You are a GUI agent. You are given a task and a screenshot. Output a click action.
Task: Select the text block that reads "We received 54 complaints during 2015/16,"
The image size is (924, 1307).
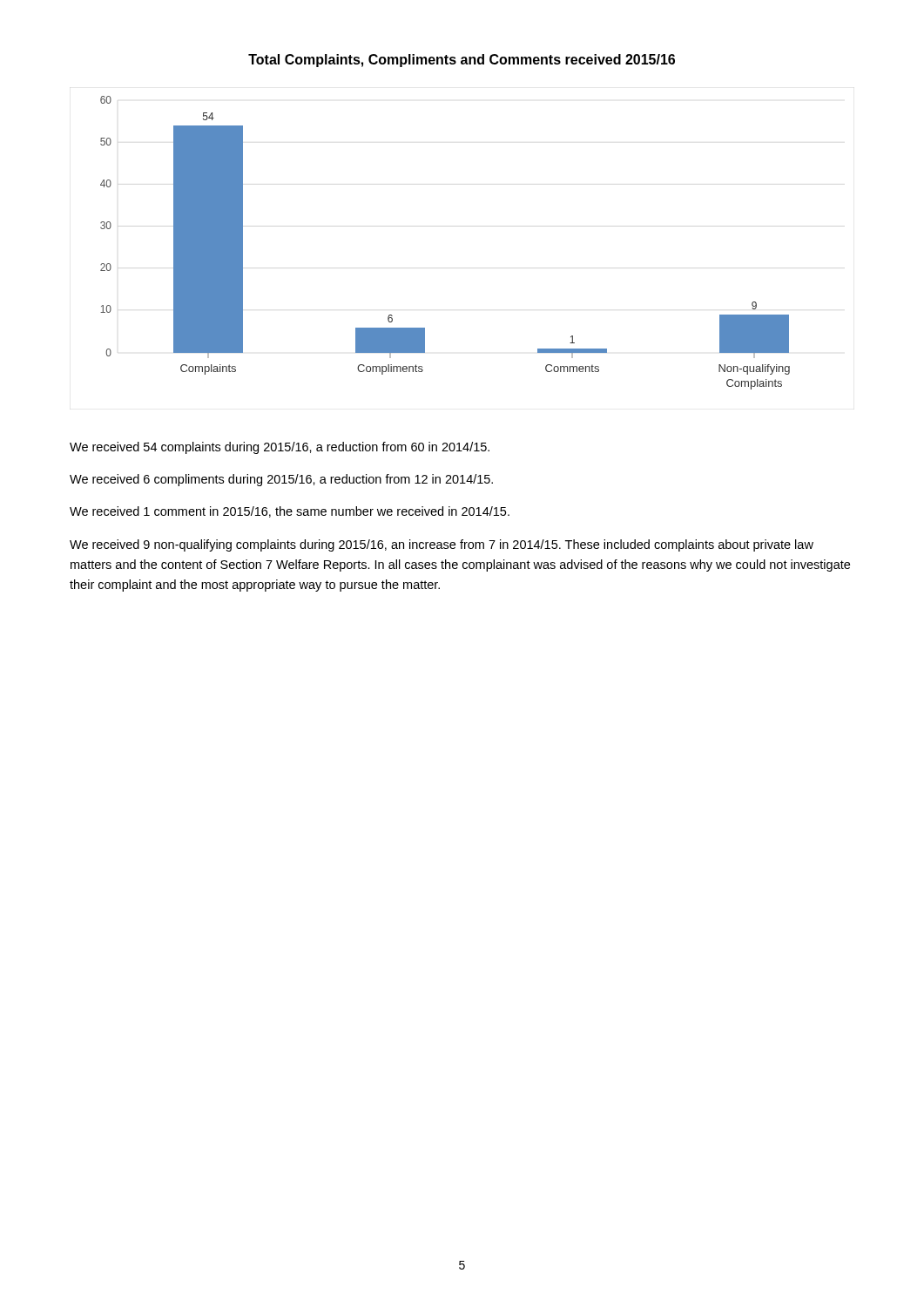[280, 447]
